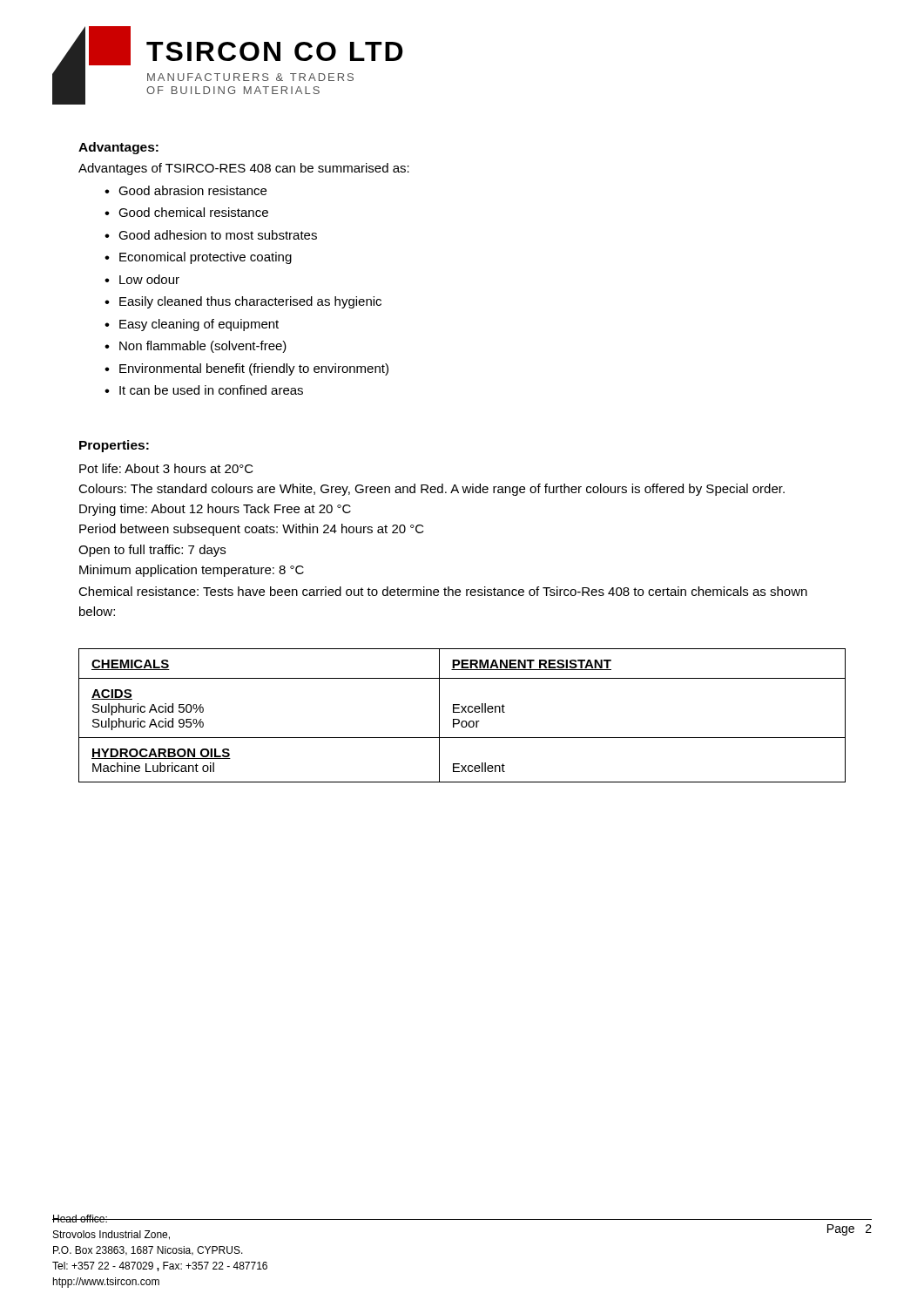This screenshot has width=924, height=1307.
Task: Locate the text "•Good chemical resistance"
Action: click(187, 213)
